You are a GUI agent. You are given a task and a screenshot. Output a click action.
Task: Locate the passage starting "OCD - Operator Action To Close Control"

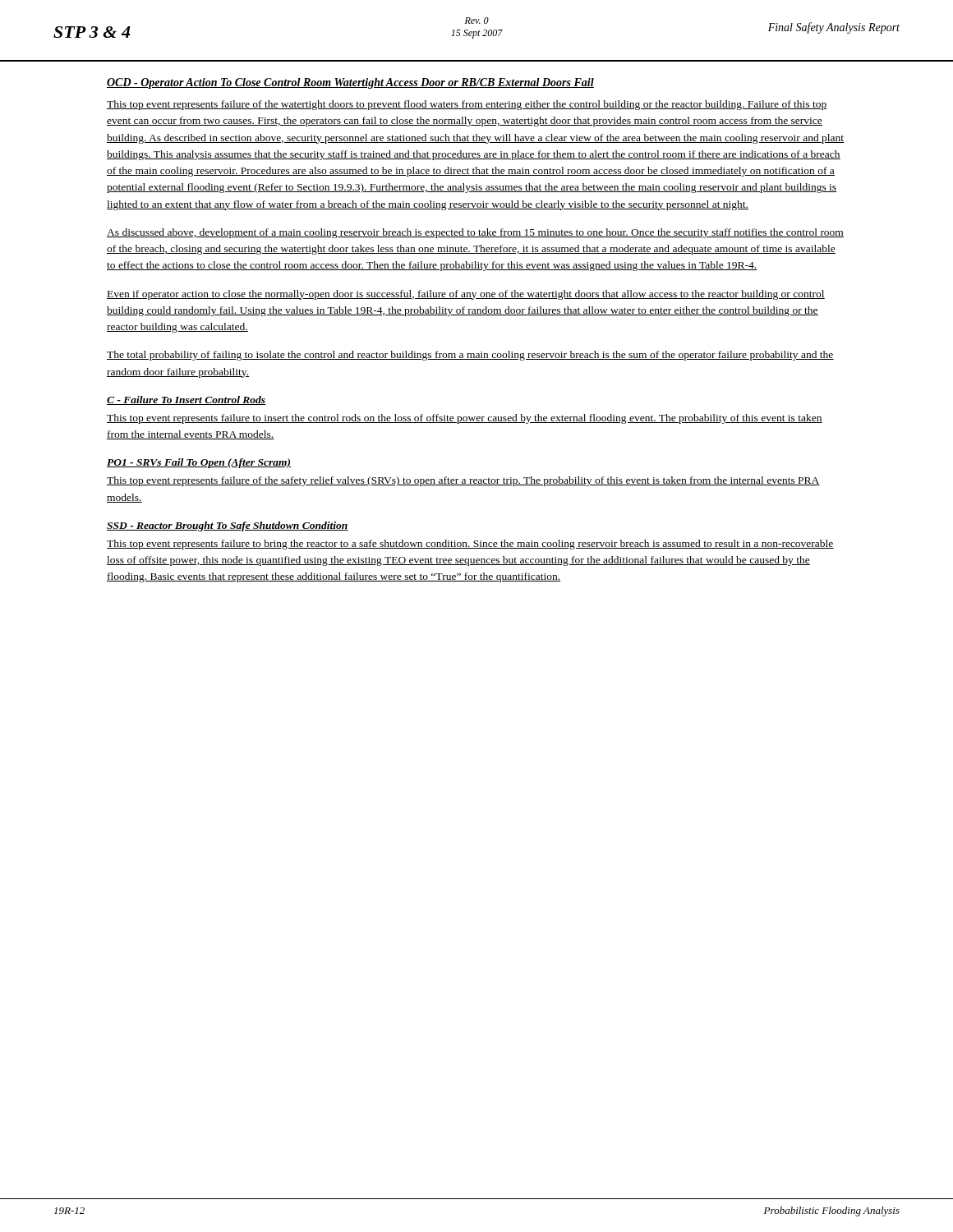click(x=350, y=83)
